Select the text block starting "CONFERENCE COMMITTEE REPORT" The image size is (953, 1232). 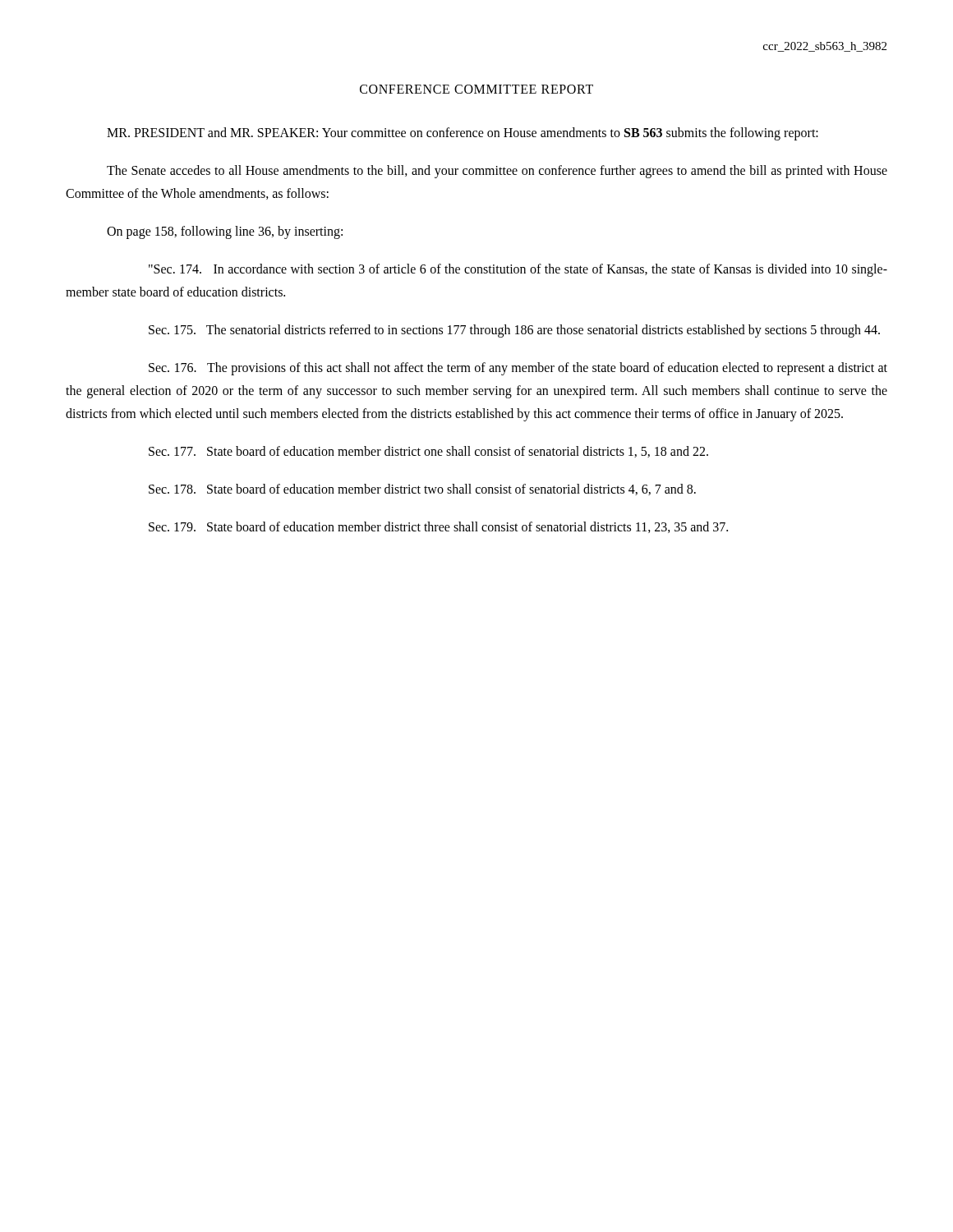(476, 89)
